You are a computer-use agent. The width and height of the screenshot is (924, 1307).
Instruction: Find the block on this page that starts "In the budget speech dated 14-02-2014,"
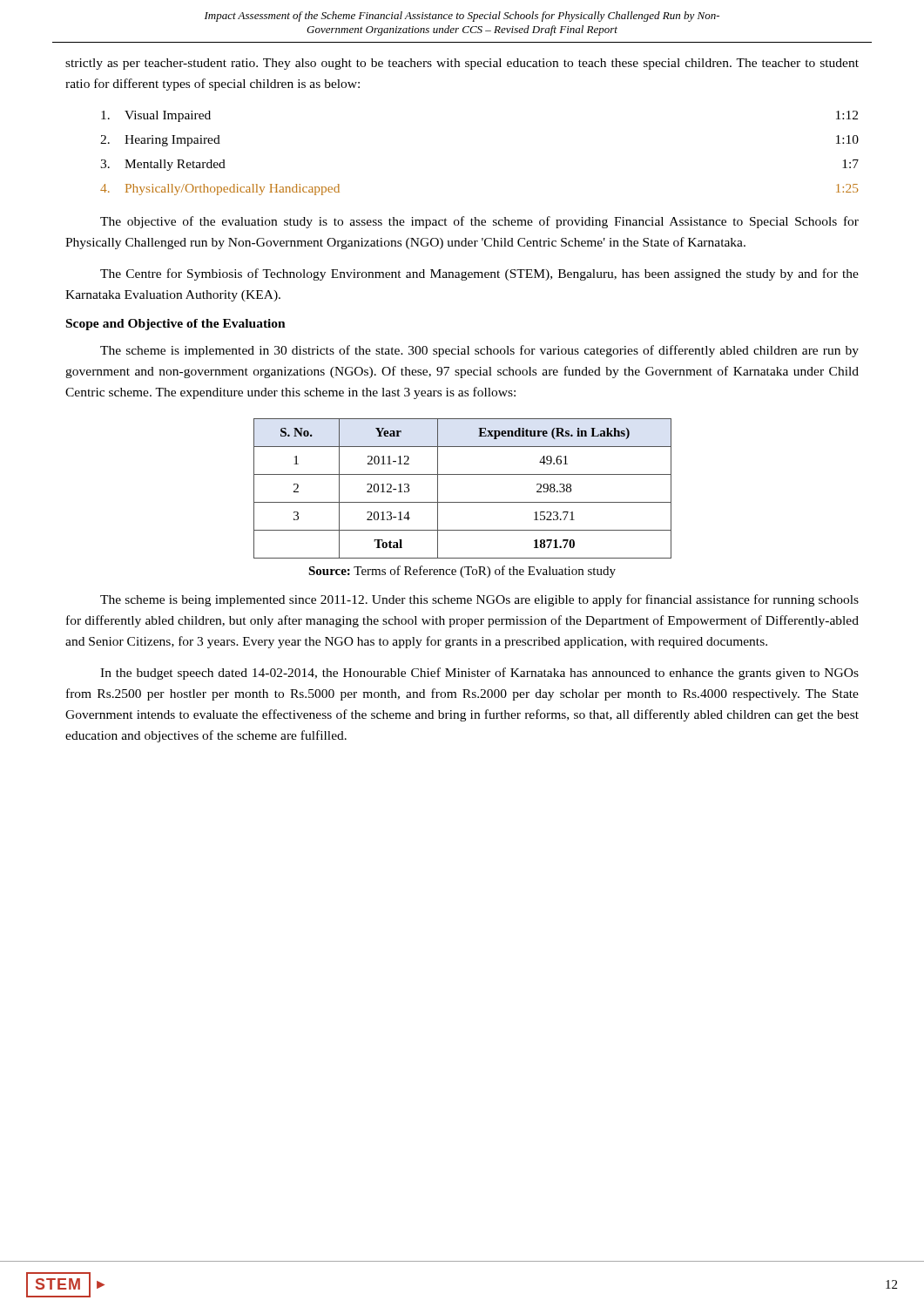pyautogui.click(x=462, y=704)
